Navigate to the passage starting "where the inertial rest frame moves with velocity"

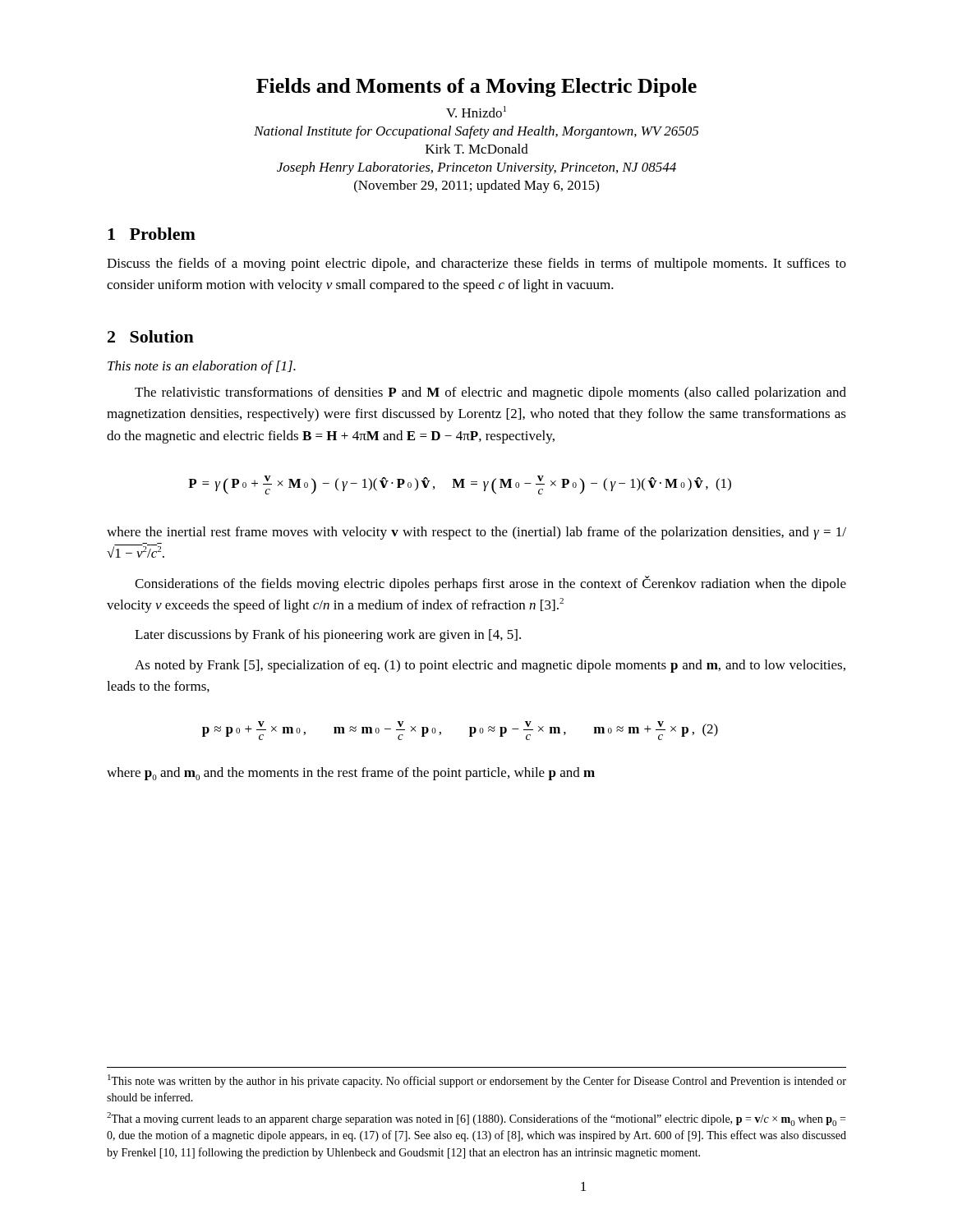(476, 543)
